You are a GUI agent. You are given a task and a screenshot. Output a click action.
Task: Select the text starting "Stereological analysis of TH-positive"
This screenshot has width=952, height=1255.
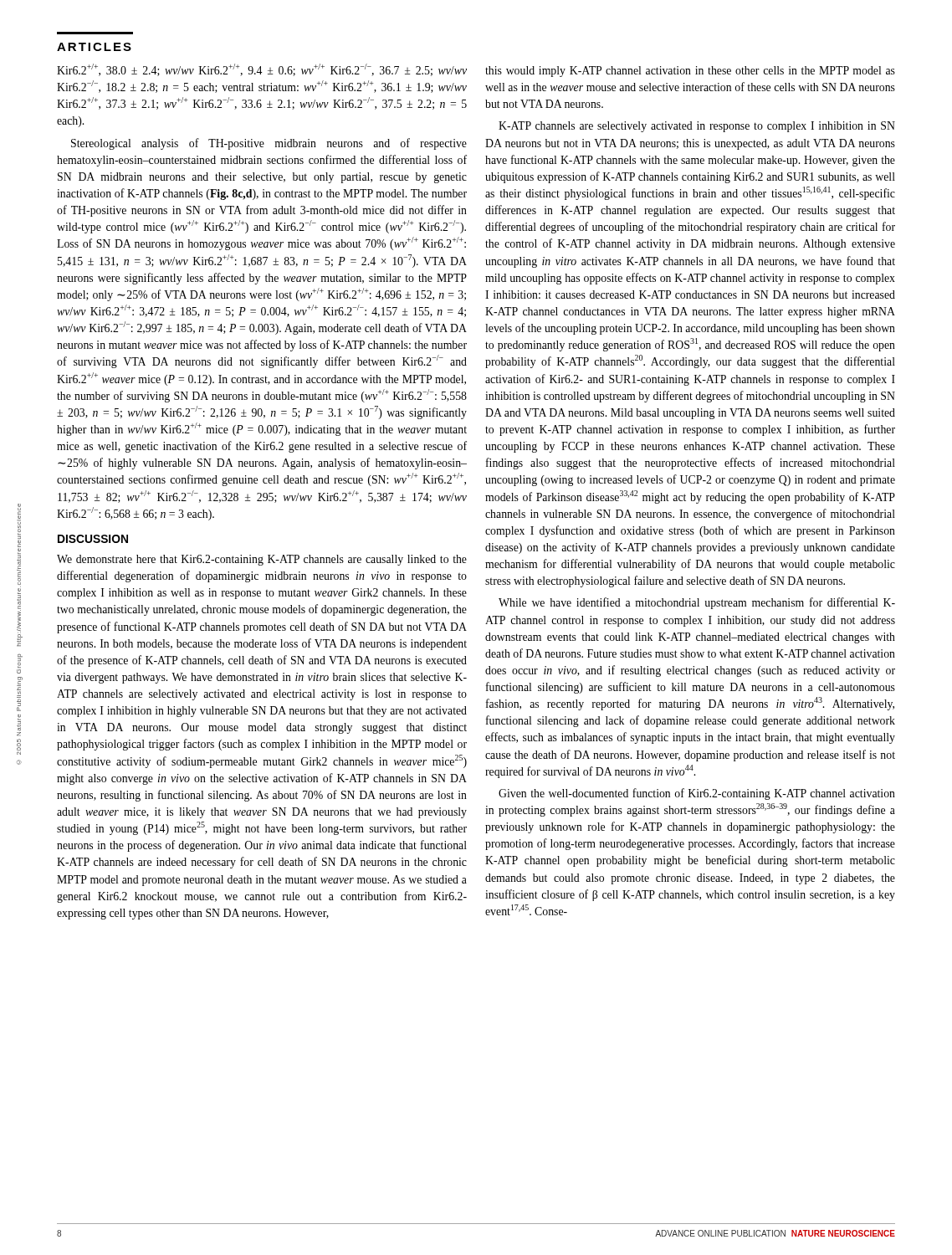262,328
